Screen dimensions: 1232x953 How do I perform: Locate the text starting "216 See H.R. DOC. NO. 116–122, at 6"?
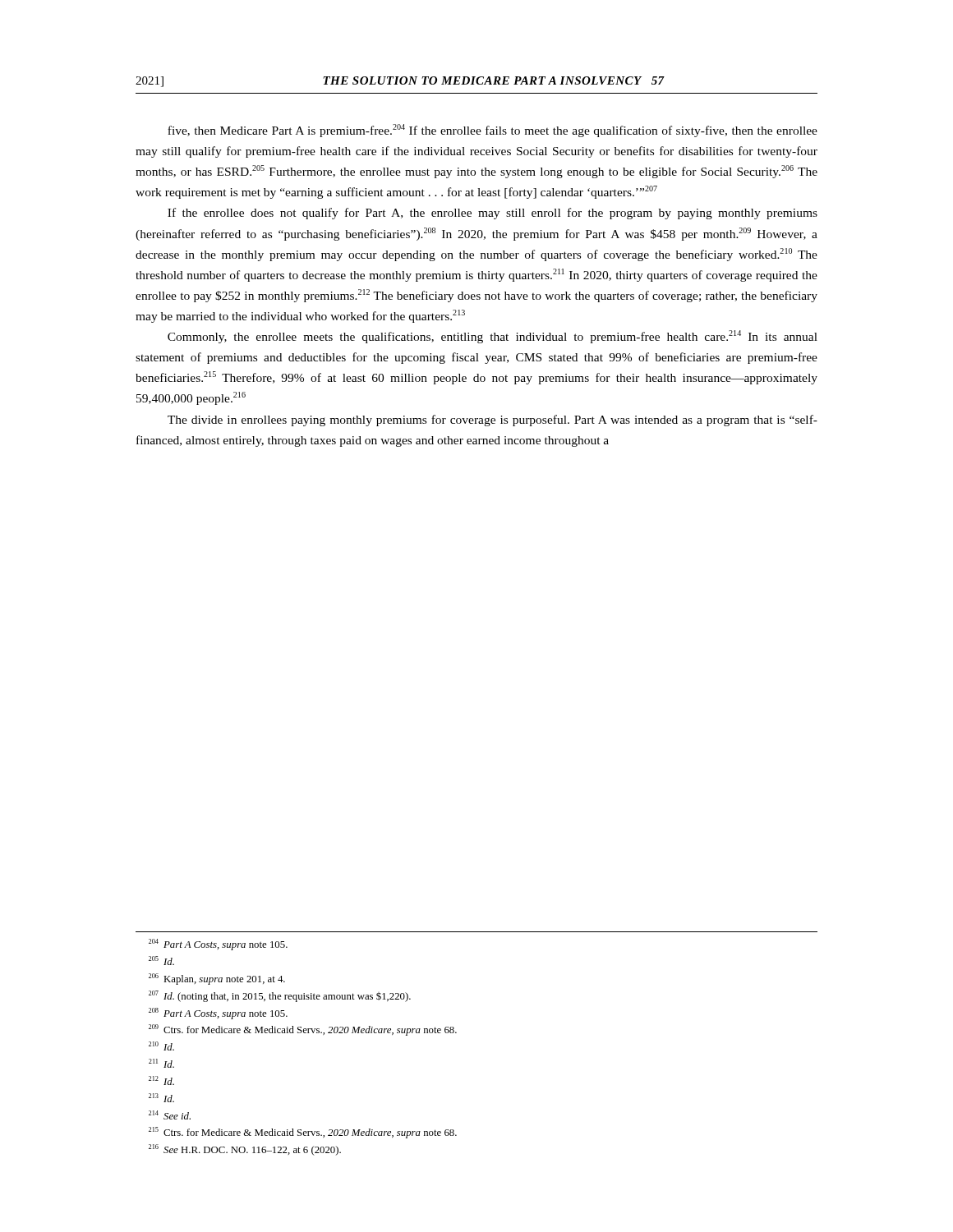coord(245,1150)
